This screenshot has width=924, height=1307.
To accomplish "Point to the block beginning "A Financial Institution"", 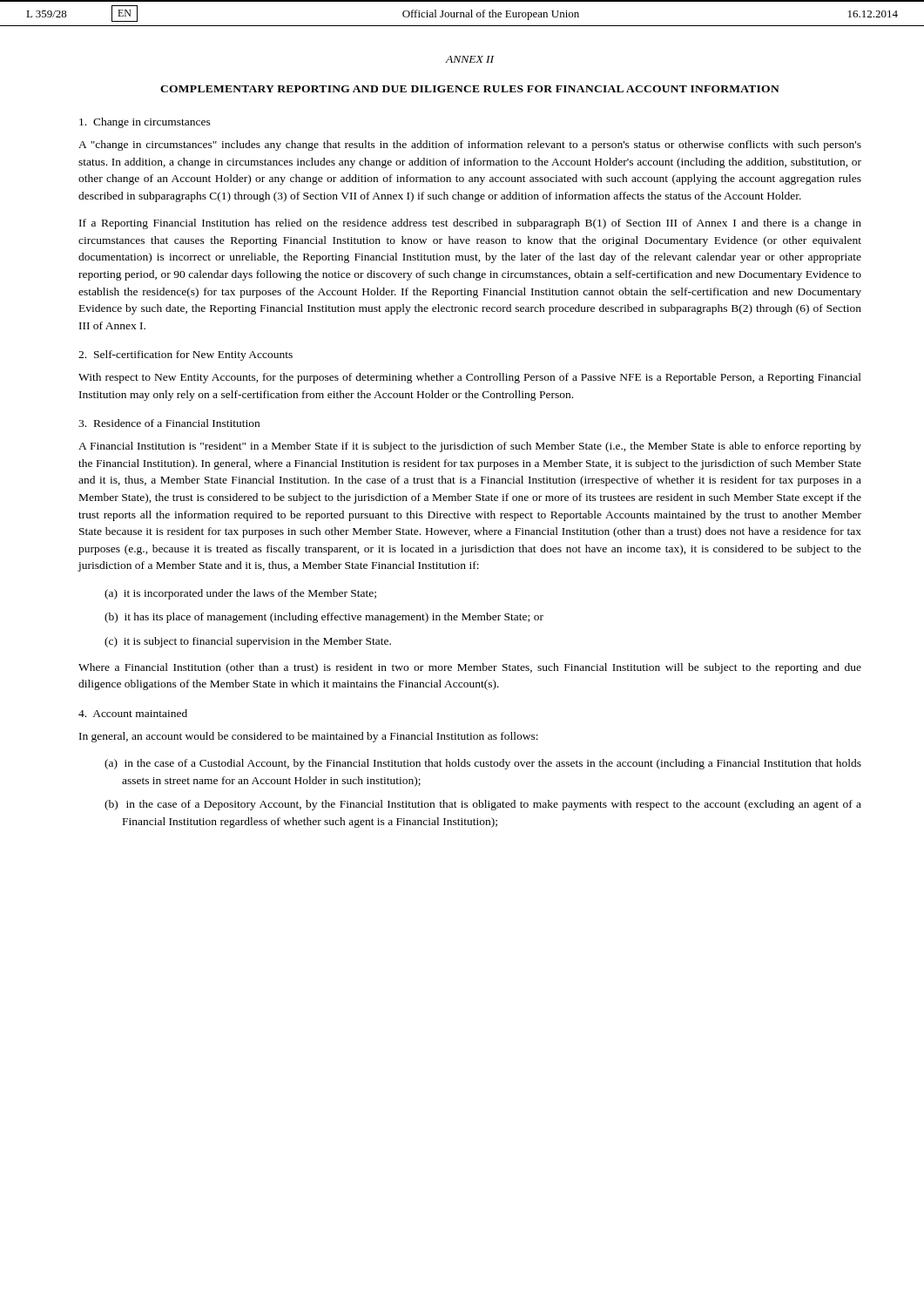I will point(470,506).
